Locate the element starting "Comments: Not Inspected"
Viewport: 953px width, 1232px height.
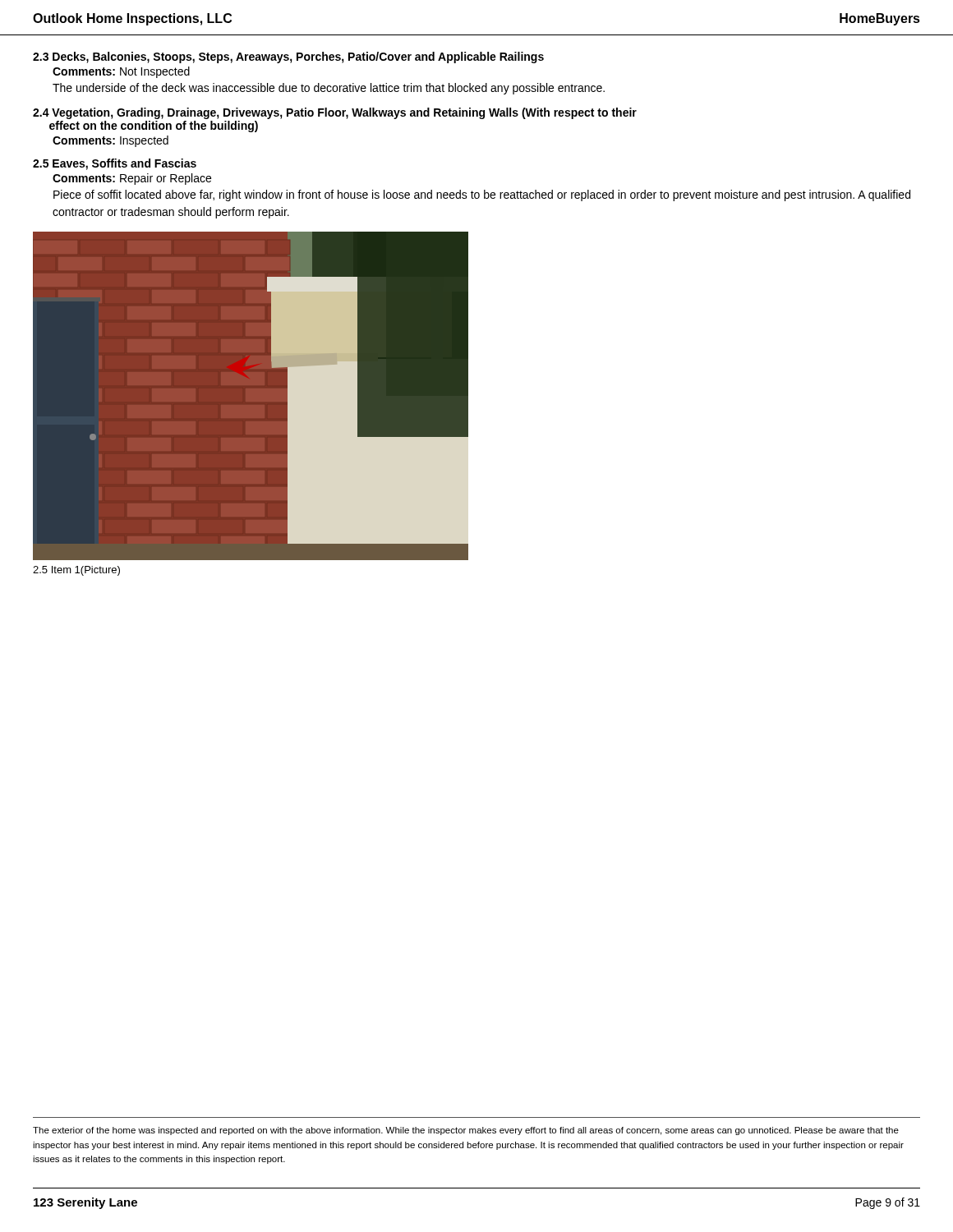[121, 71]
